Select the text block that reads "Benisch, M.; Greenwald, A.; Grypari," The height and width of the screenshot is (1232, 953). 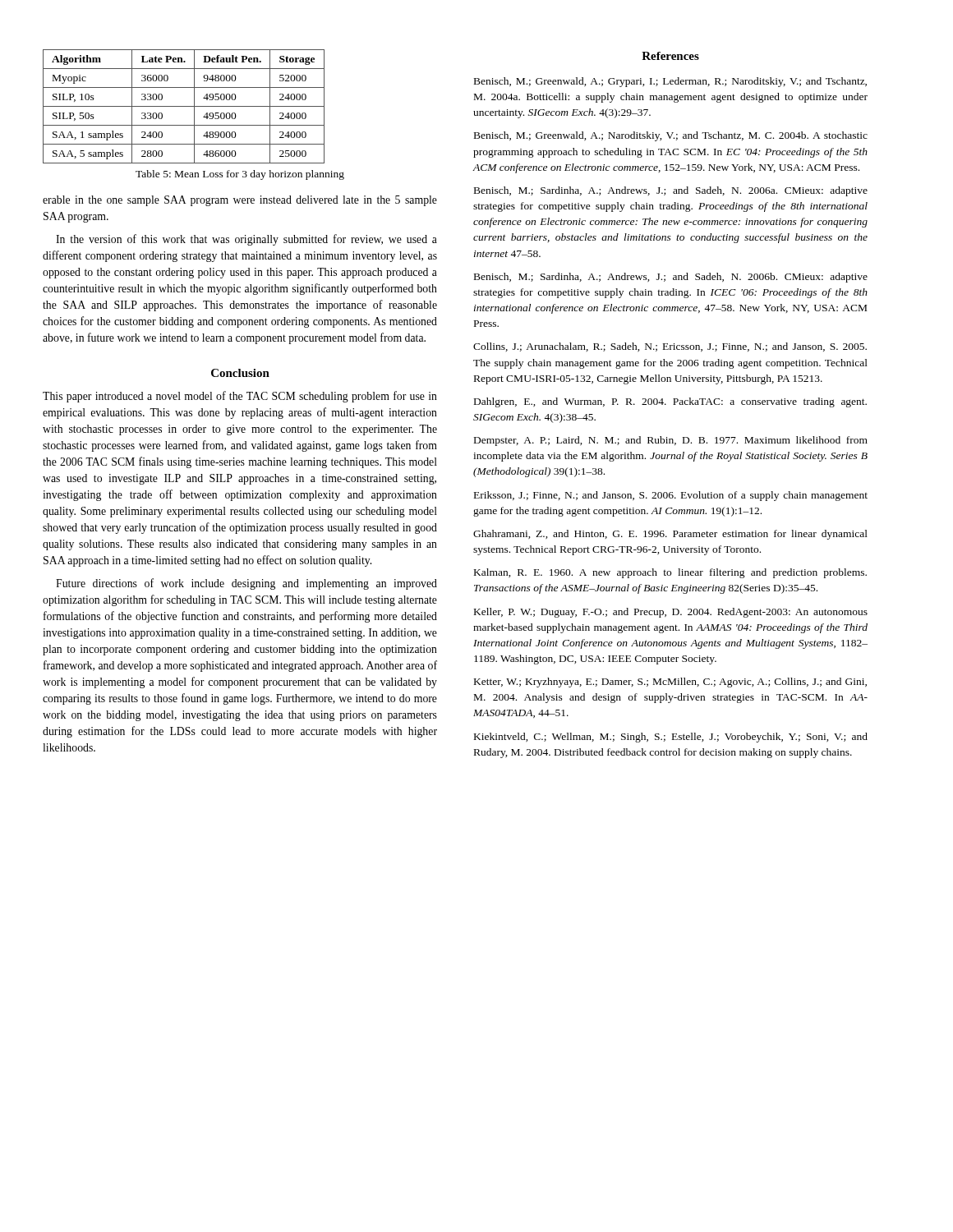670,97
